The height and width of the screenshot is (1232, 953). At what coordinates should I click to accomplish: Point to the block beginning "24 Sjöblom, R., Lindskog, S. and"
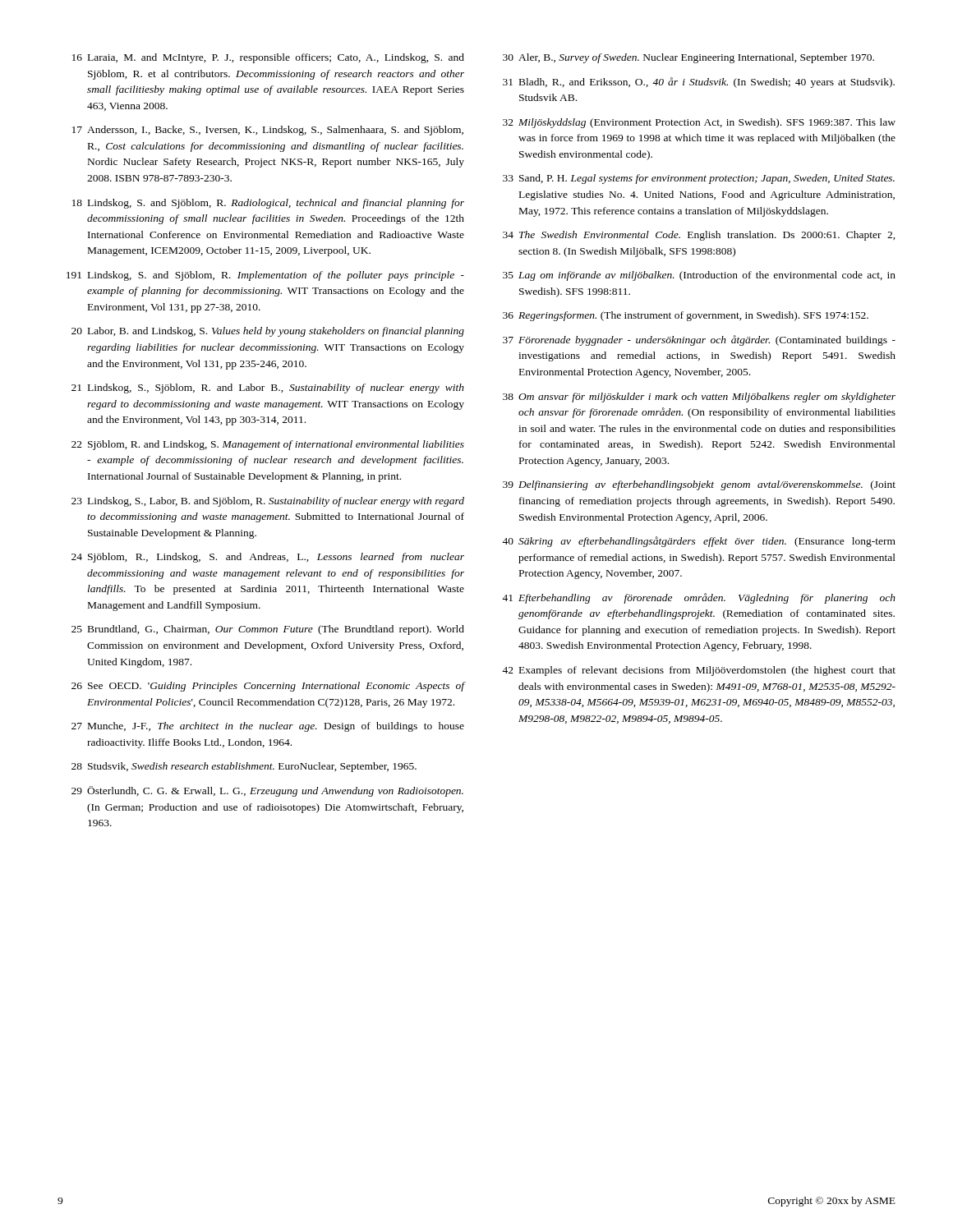click(261, 581)
